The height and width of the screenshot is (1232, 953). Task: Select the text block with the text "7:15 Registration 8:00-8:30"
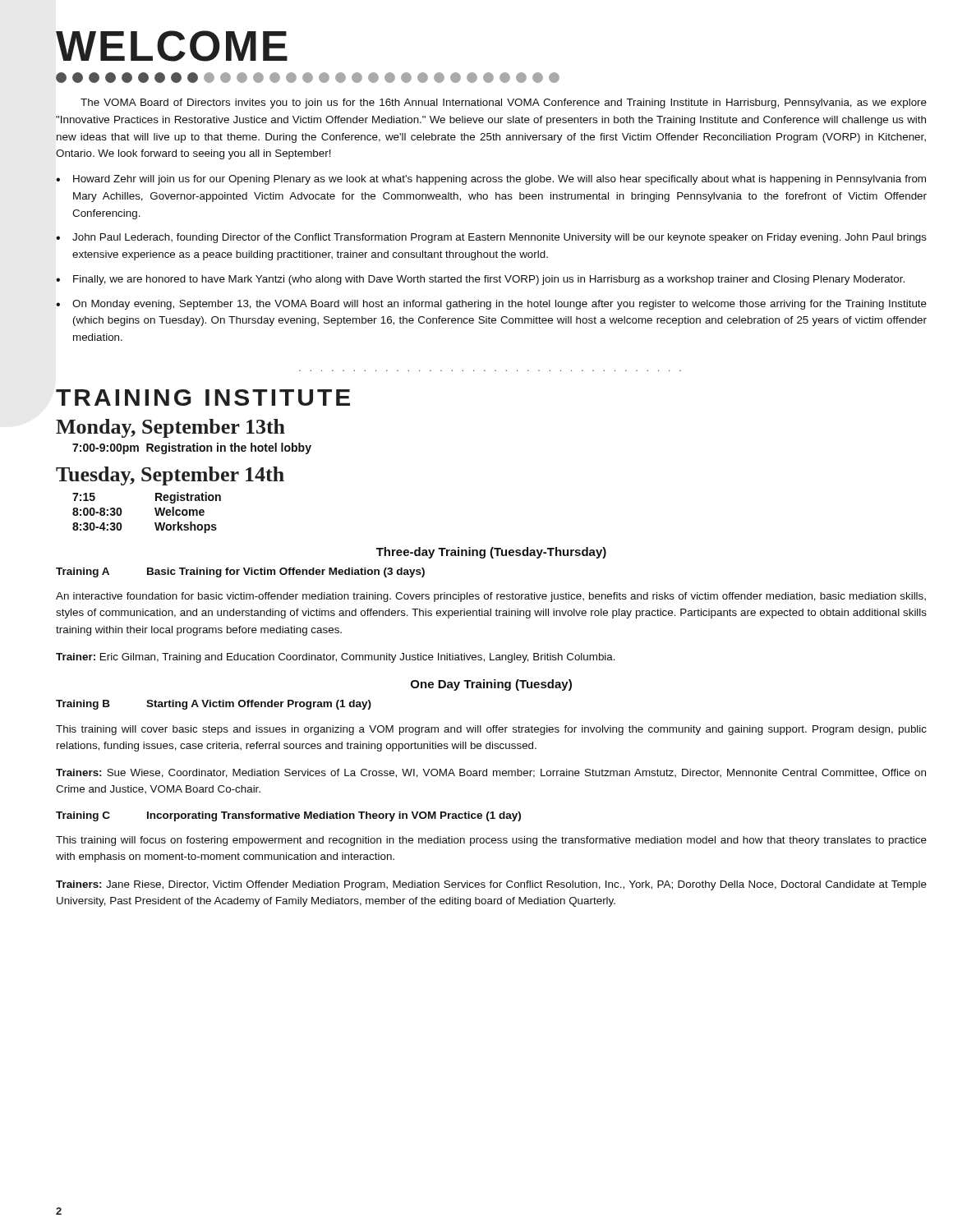(x=86, y=497)
